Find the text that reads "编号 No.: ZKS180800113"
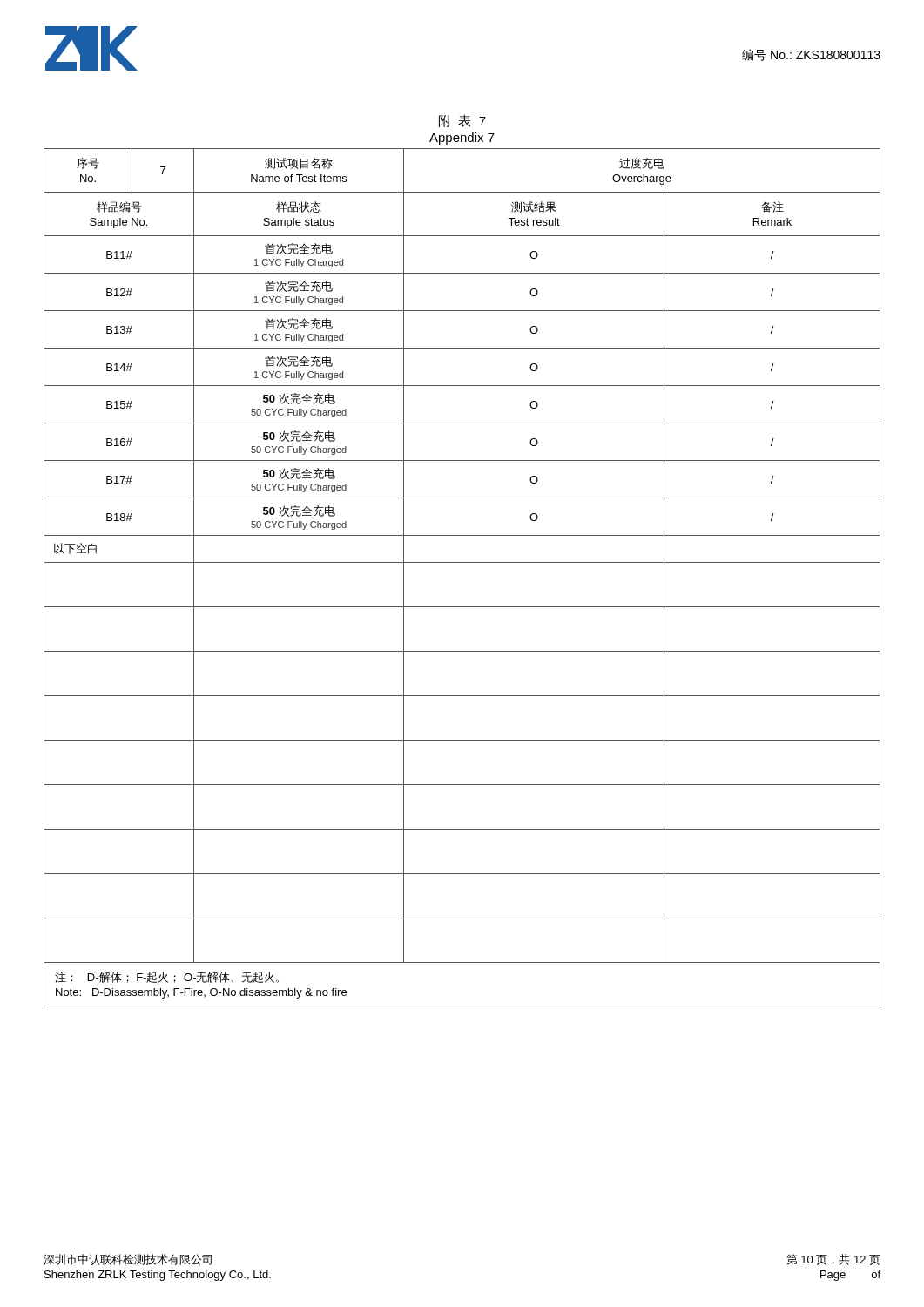The image size is (924, 1307). click(811, 55)
